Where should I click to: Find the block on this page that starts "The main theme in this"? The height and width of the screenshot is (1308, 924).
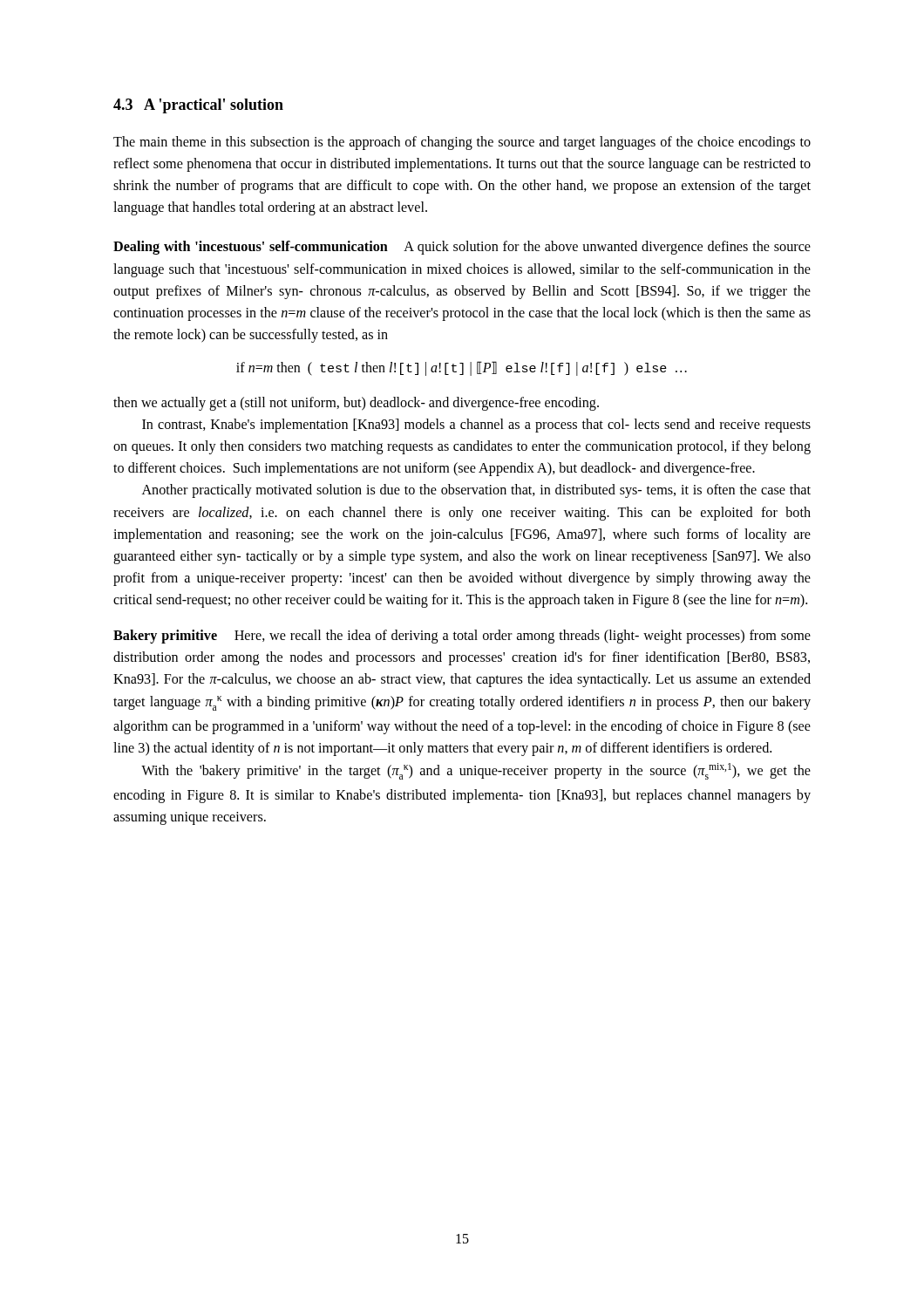462,175
